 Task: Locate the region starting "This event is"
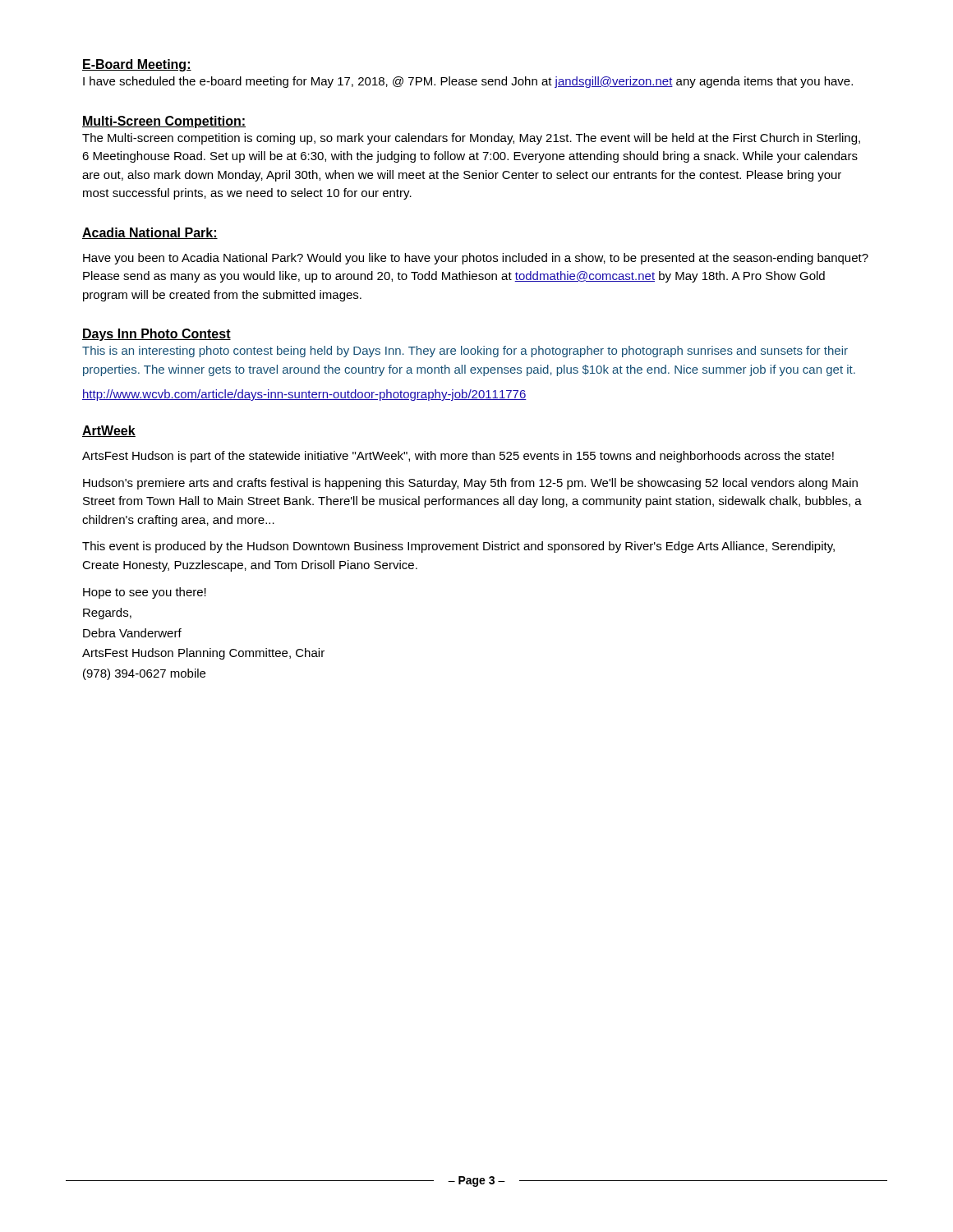pos(476,556)
